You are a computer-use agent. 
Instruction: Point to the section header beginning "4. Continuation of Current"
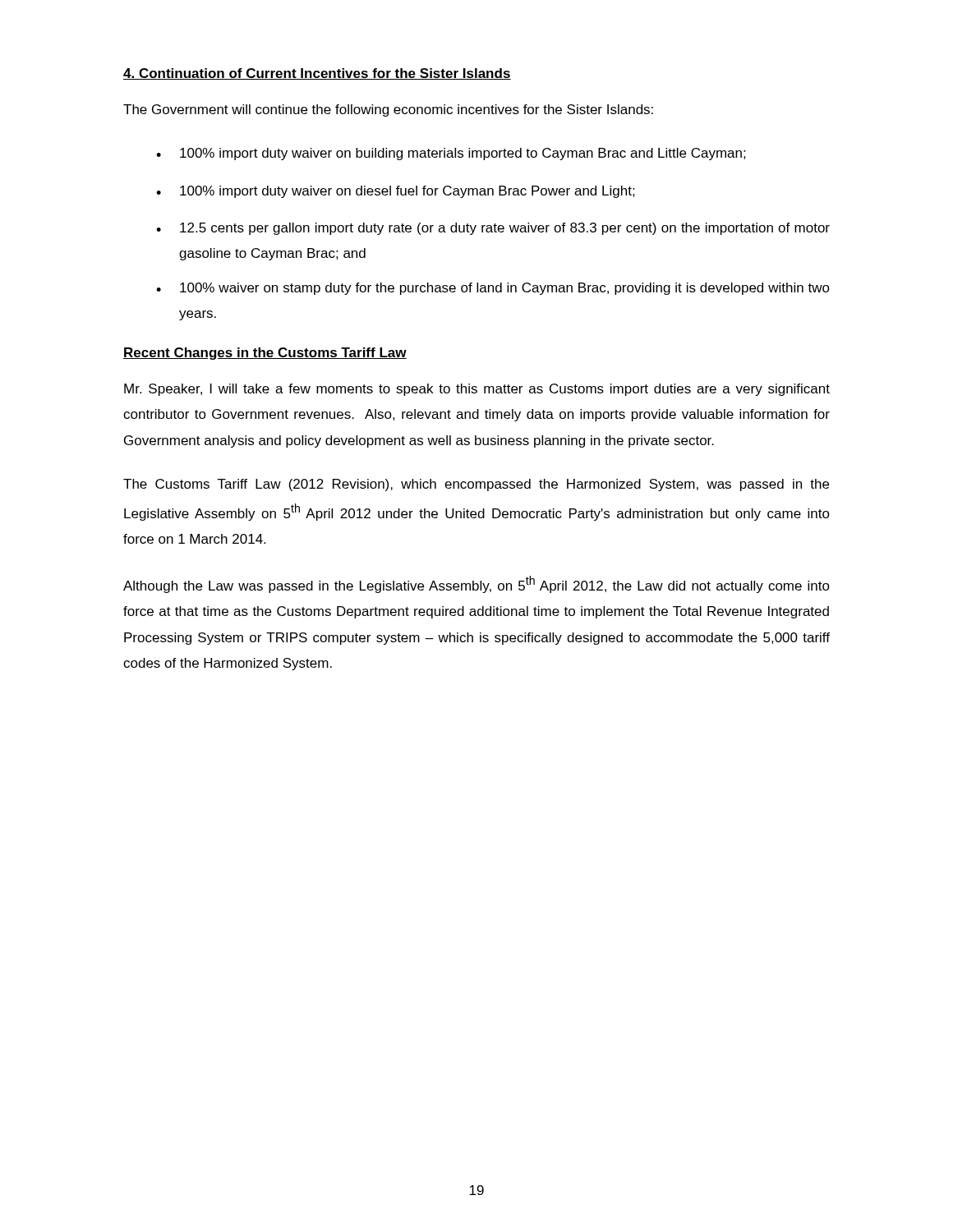click(476, 74)
